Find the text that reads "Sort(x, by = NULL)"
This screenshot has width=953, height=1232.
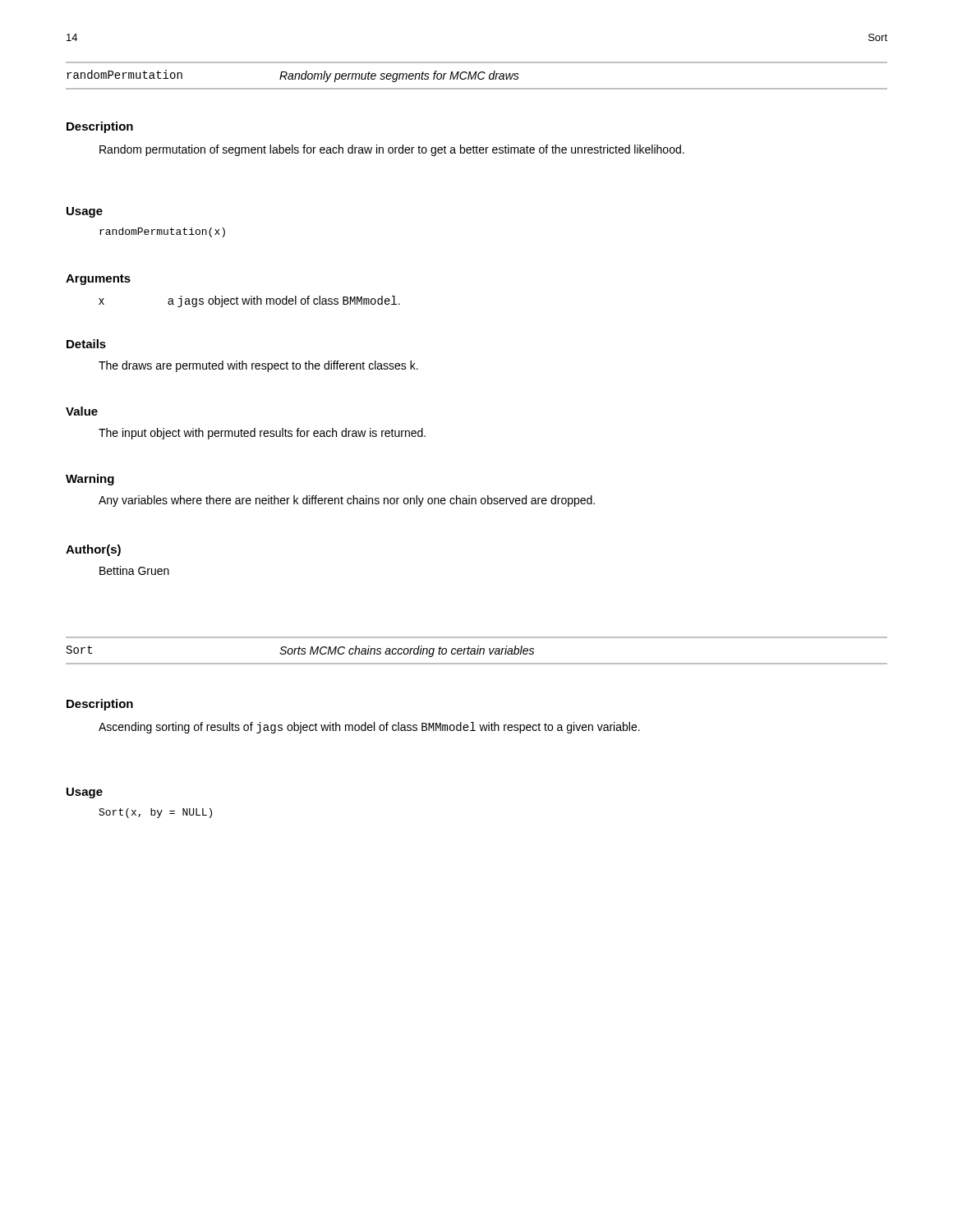coord(156,813)
